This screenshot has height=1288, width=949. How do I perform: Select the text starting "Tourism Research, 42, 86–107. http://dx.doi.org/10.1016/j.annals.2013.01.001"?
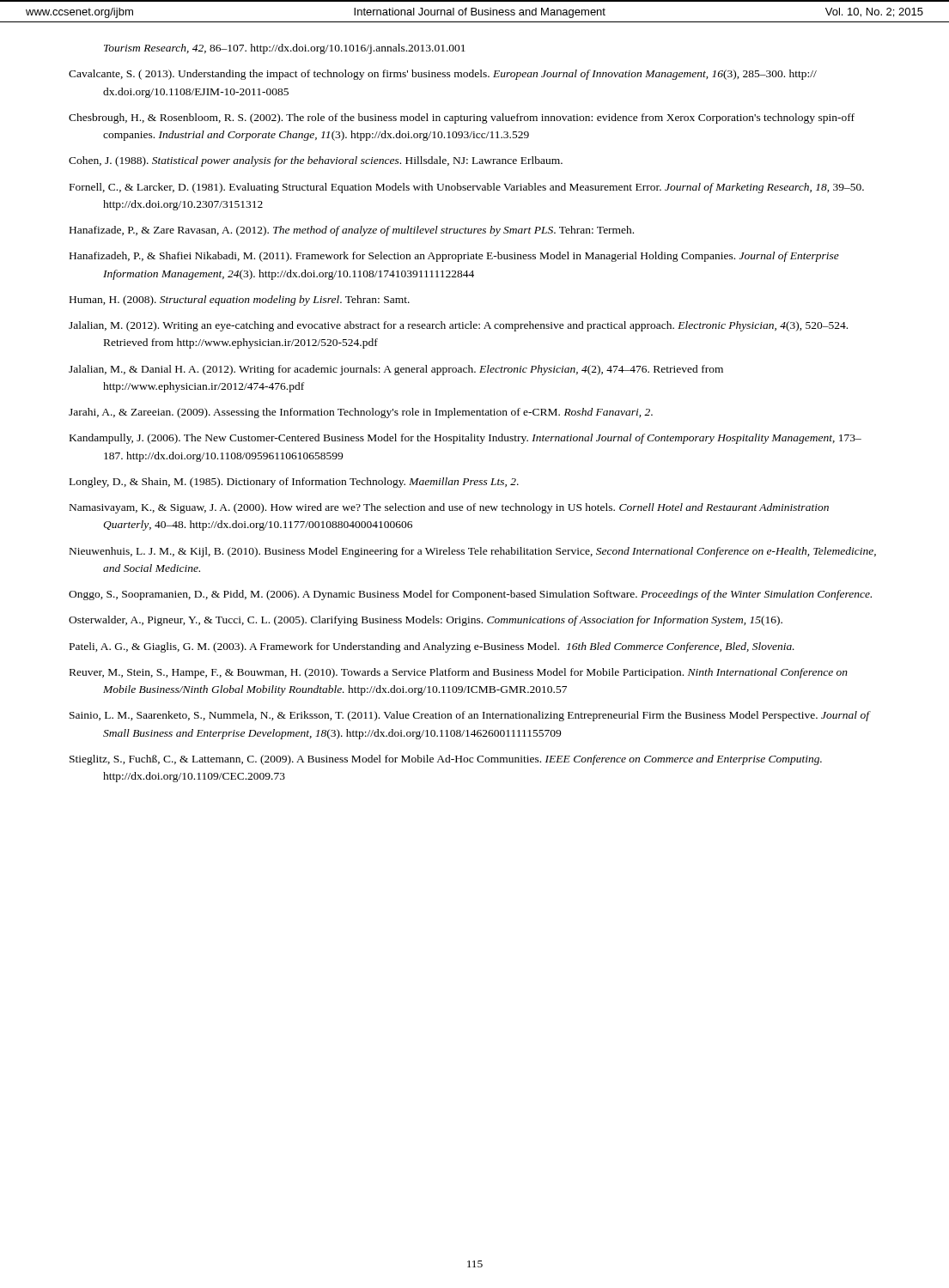click(x=285, y=48)
